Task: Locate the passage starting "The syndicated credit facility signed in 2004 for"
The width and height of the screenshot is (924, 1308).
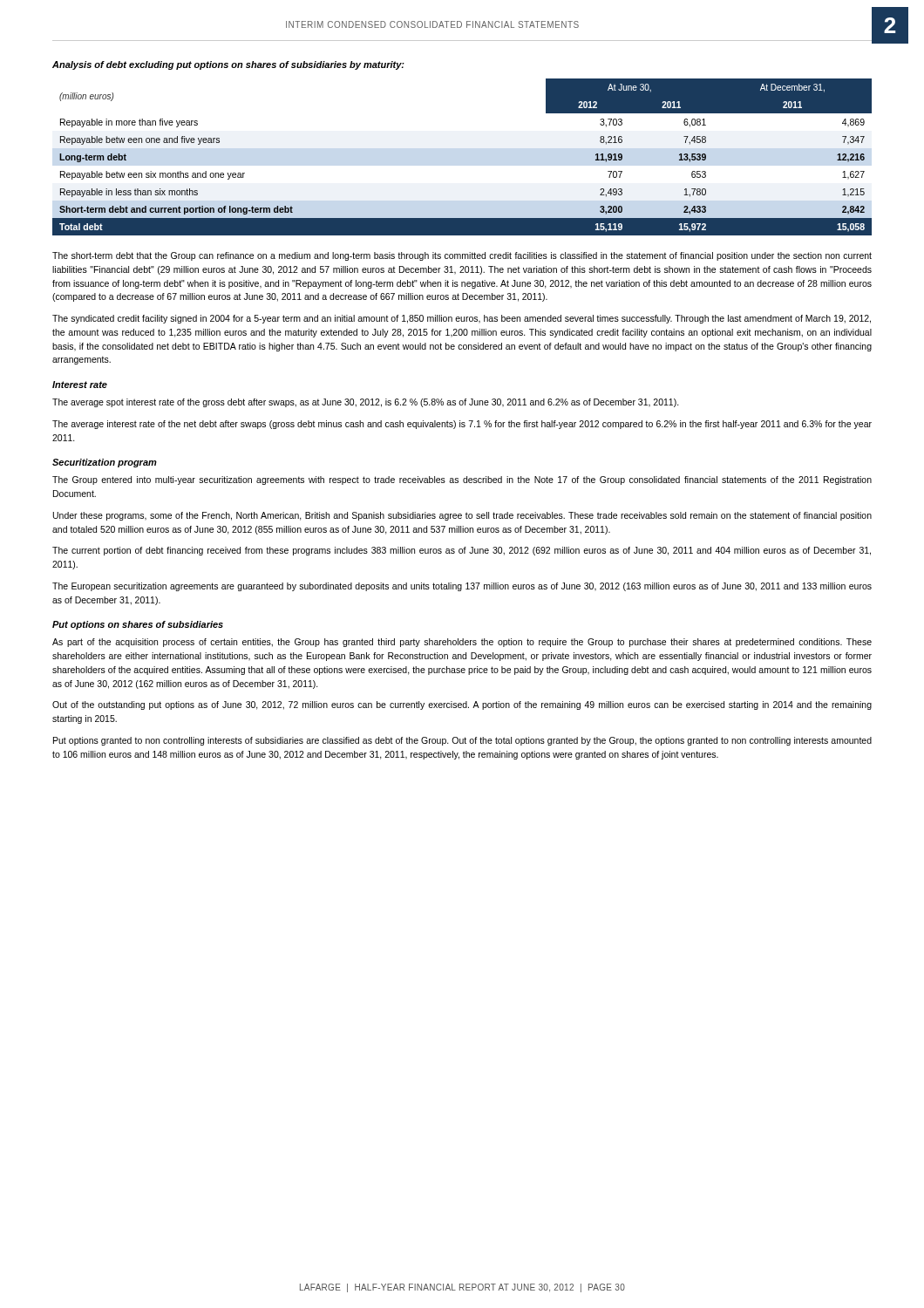Action: [x=462, y=339]
